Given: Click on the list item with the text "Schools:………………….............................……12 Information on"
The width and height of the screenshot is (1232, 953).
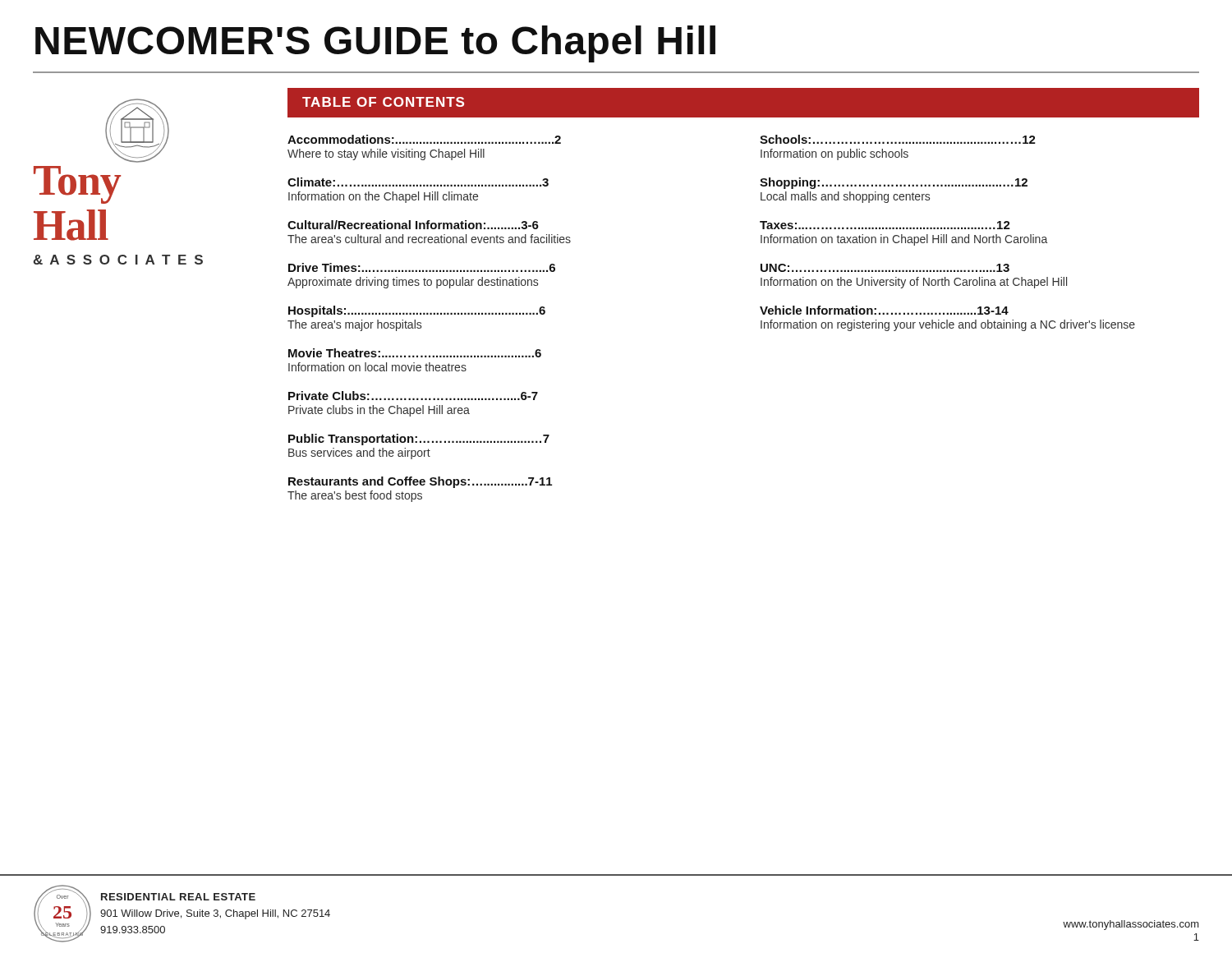Looking at the screenshot, I should [979, 146].
